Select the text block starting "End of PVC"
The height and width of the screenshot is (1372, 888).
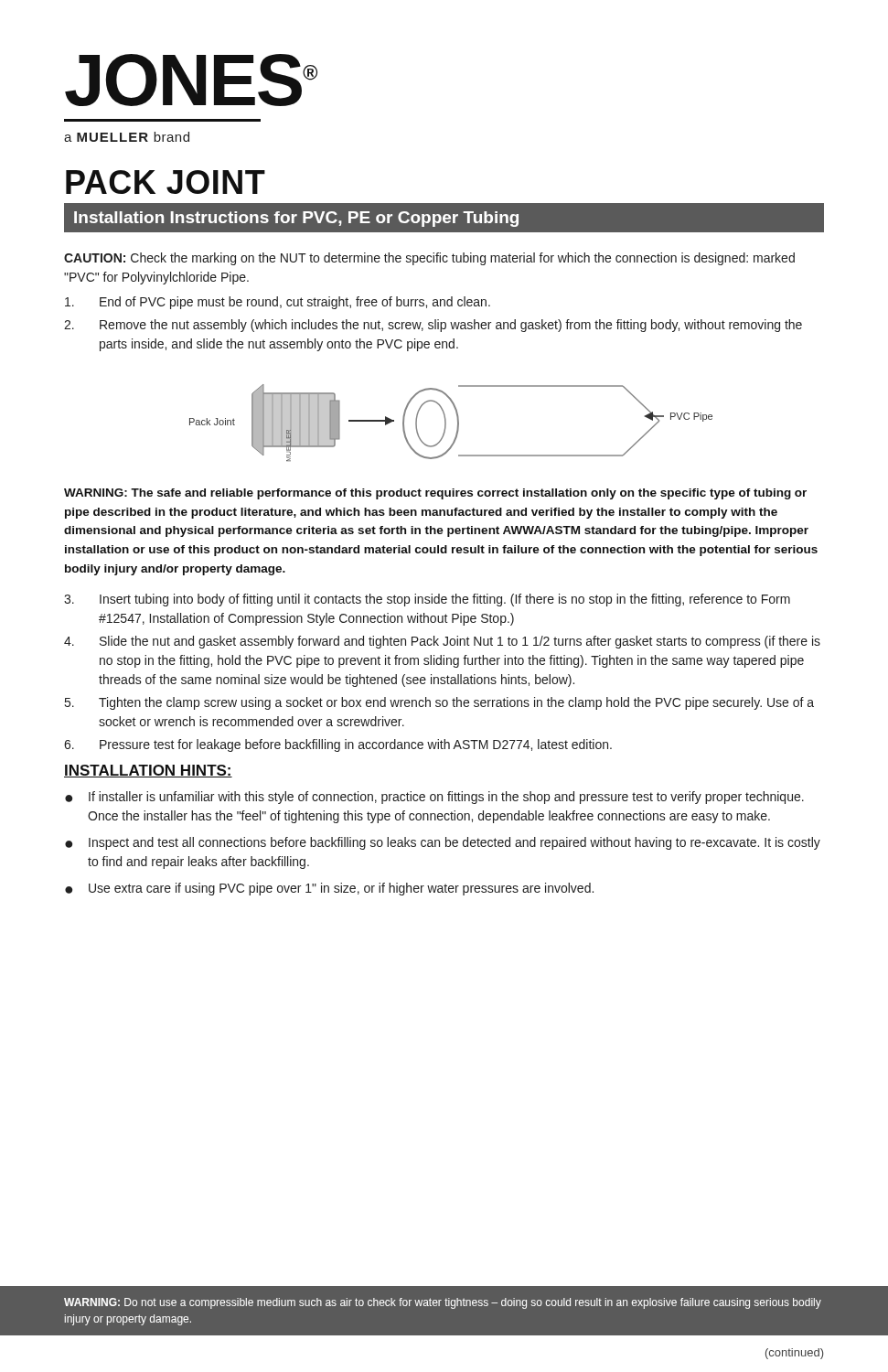pyautogui.click(x=444, y=302)
